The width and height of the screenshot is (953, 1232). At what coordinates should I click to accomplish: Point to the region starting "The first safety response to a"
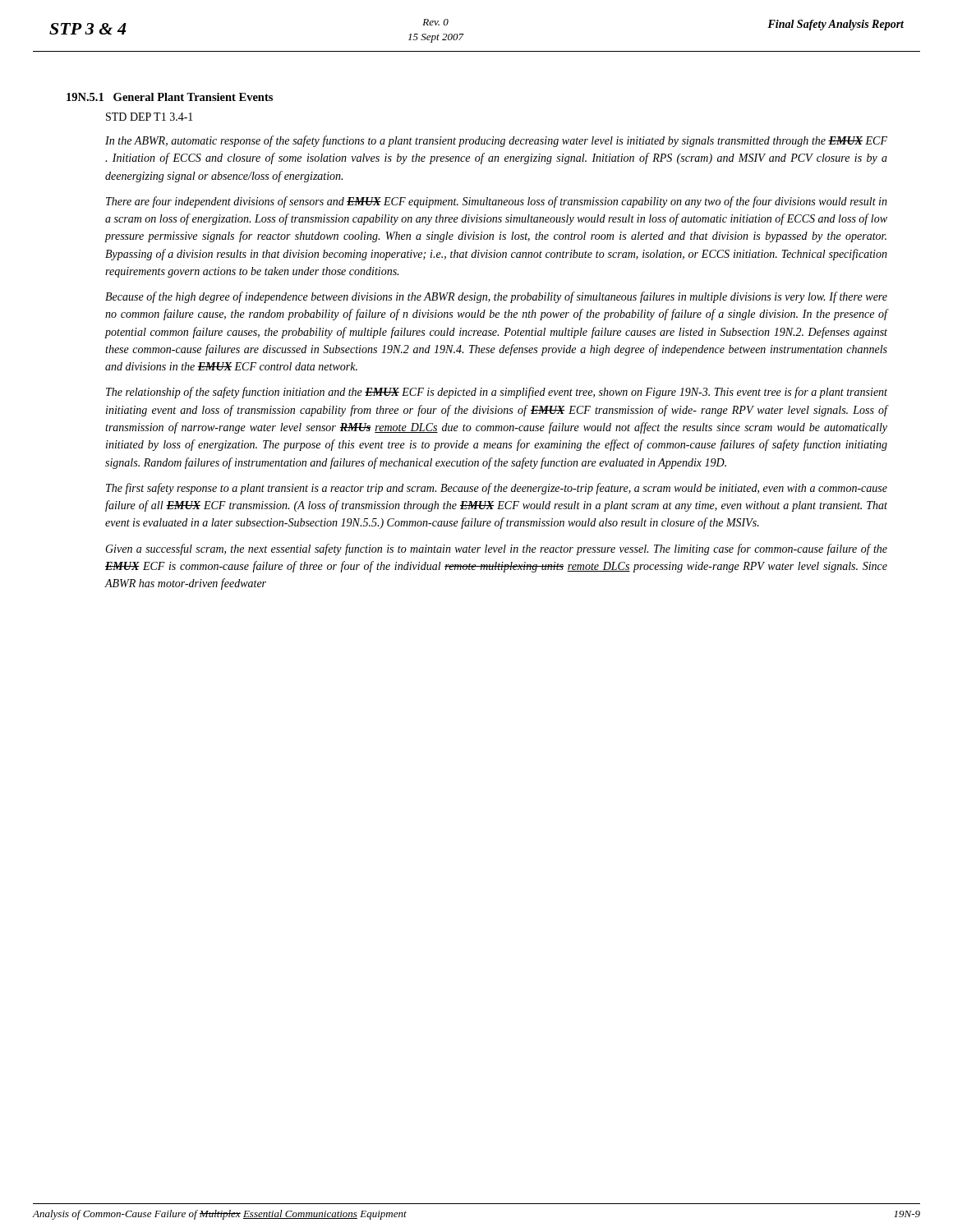tap(496, 506)
